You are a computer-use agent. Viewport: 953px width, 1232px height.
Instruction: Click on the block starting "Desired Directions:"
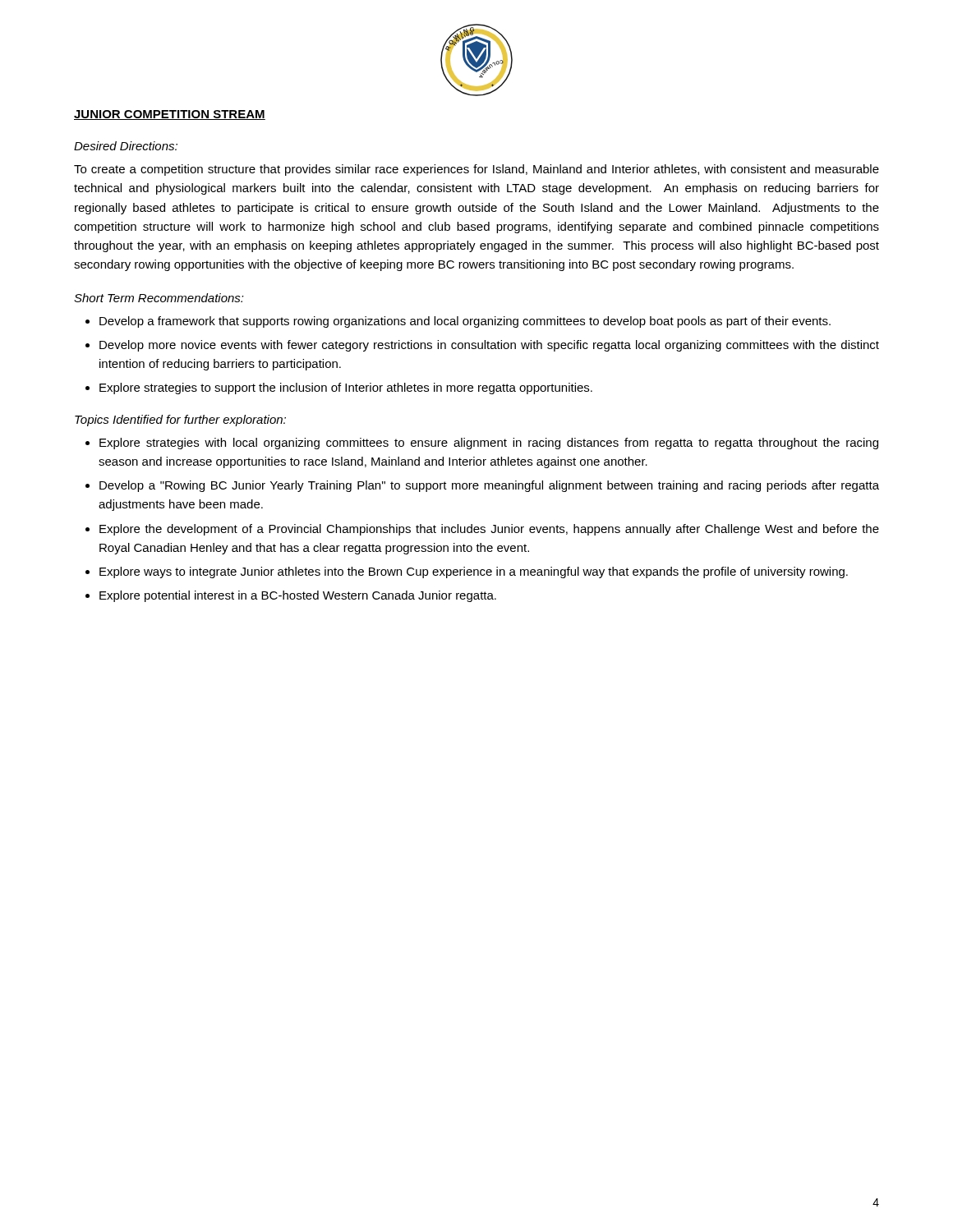(x=126, y=146)
